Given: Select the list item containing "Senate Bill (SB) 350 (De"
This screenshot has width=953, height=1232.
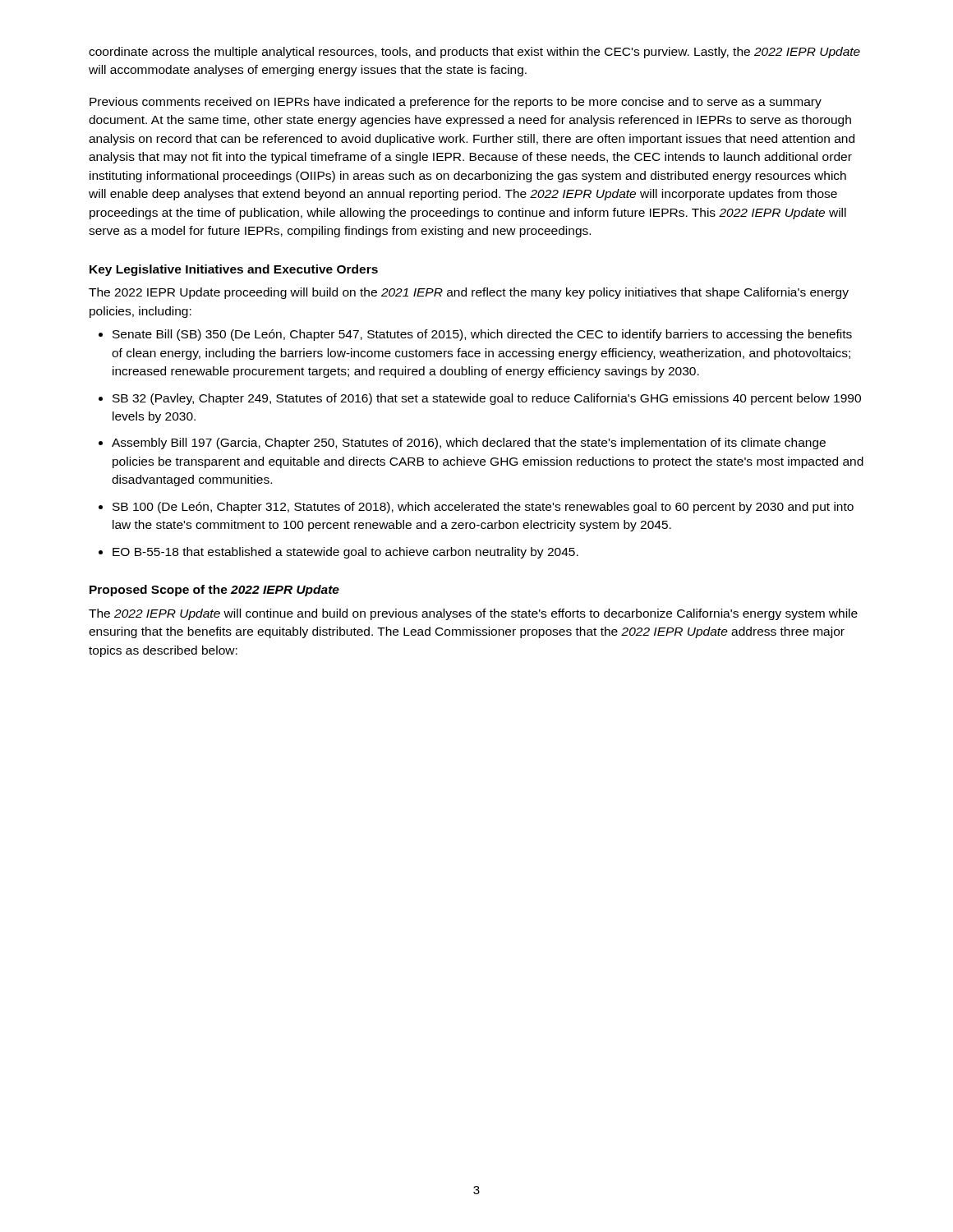Looking at the screenshot, I should point(482,352).
